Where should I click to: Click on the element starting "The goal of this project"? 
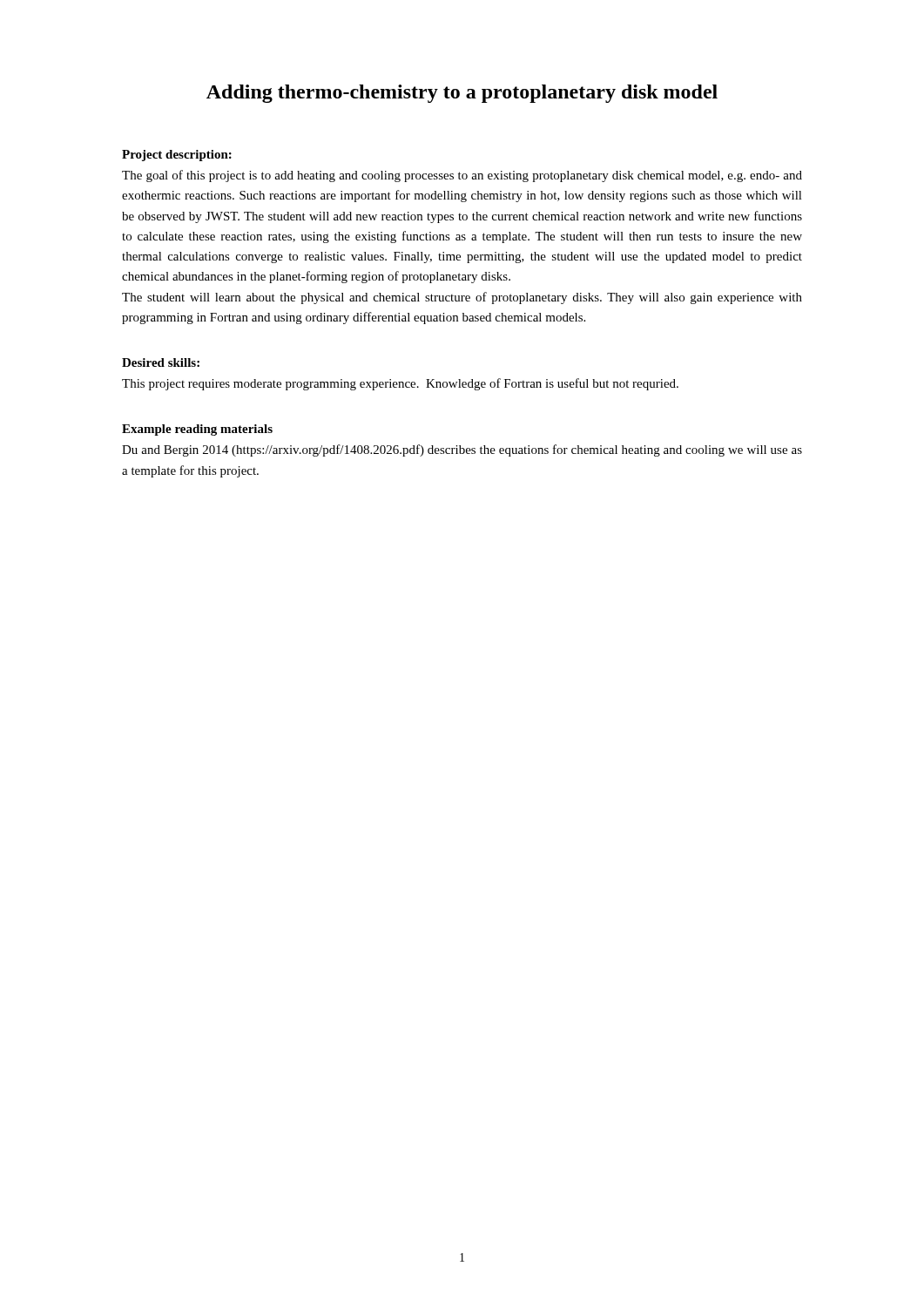point(462,246)
